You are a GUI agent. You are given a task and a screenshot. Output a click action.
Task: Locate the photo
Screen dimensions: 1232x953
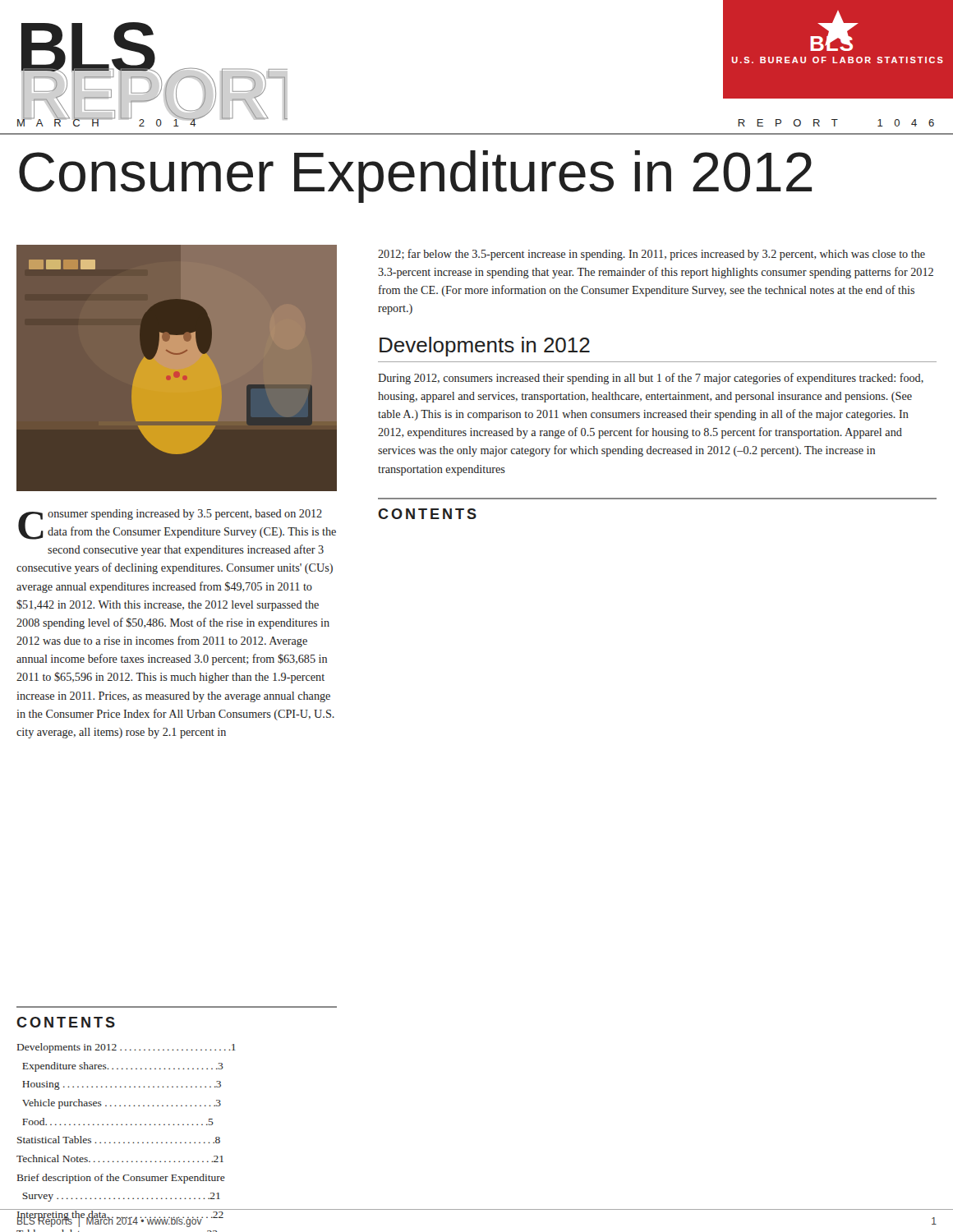tap(177, 368)
